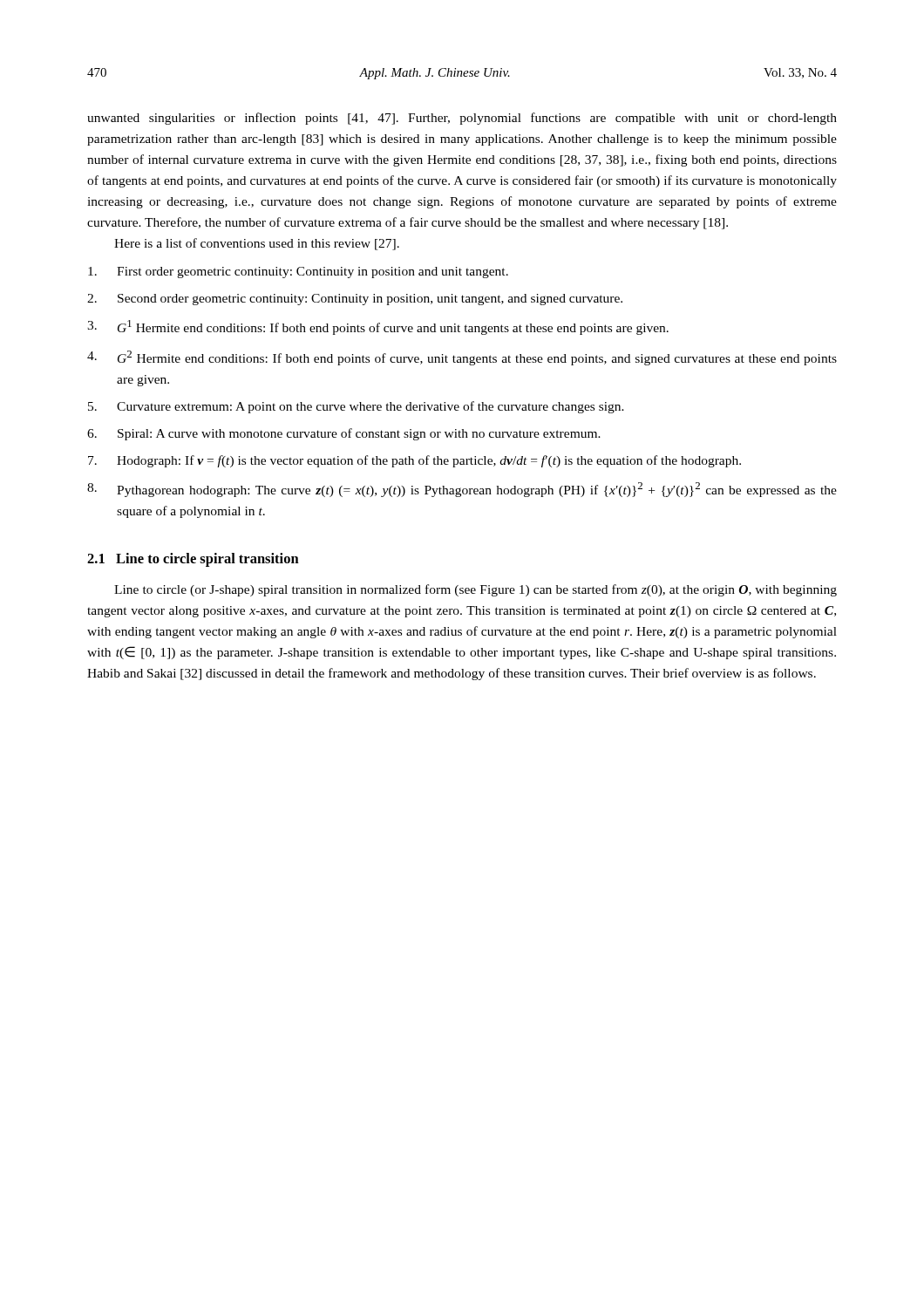The height and width of the screenshot is (1308, 924).
Task: Select the text block with the text "Line to circle"
Action: tap(462, 631)
